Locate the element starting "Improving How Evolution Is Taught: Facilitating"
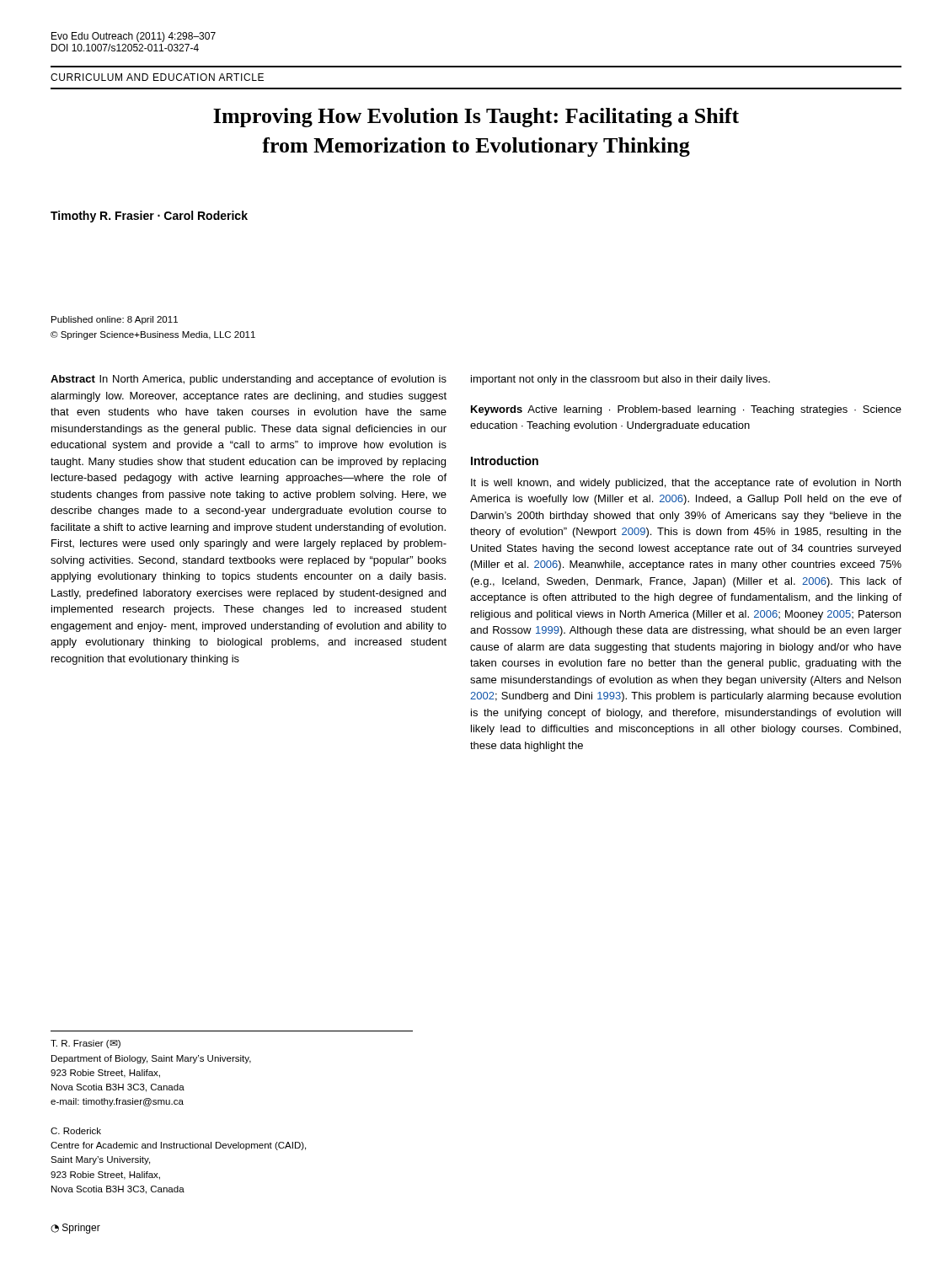Image resolution: width=952 pixels, height=1264 pixels. point(476,131)
